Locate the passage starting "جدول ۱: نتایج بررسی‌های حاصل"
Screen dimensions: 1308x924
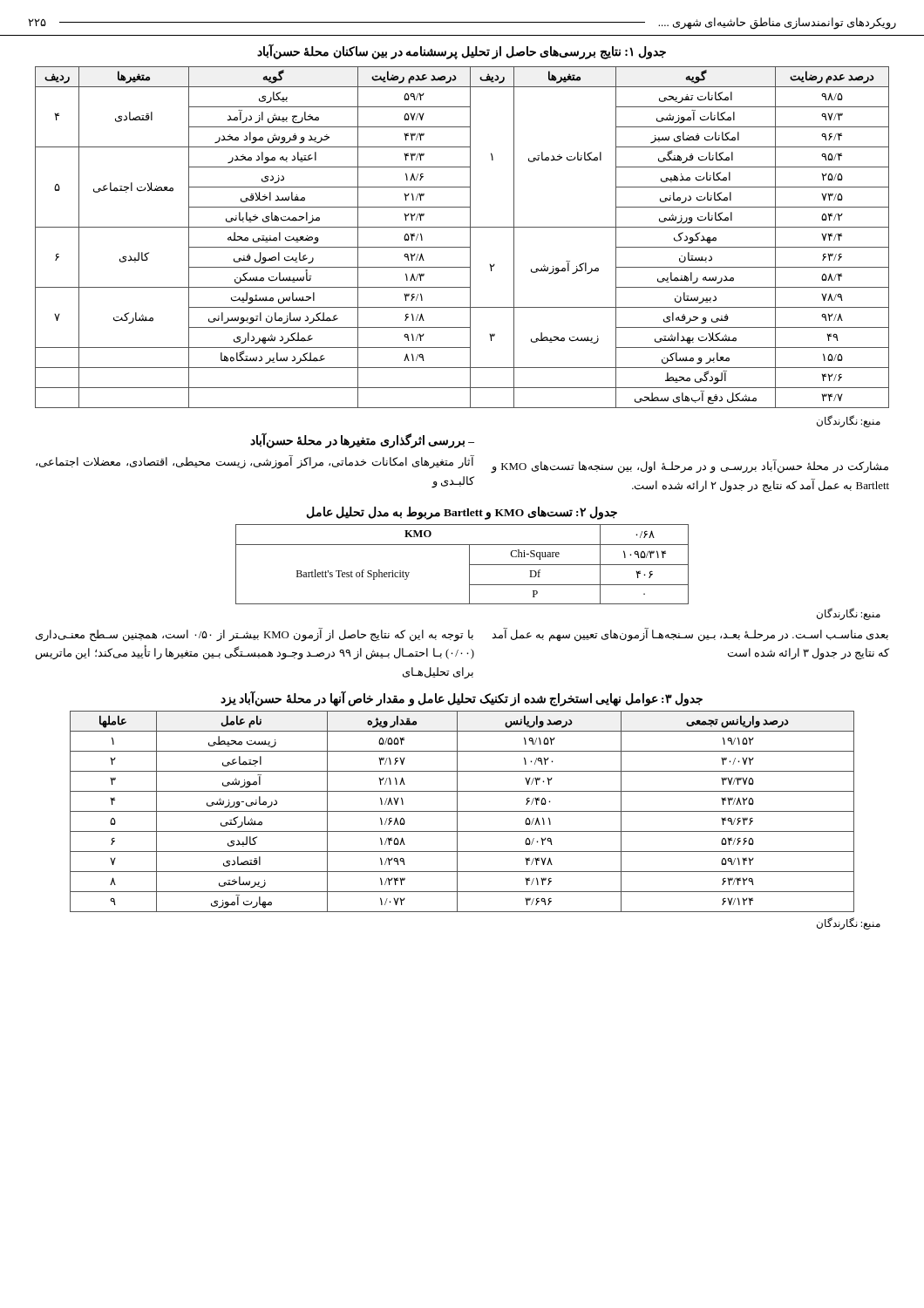click(x=462, y=52)
